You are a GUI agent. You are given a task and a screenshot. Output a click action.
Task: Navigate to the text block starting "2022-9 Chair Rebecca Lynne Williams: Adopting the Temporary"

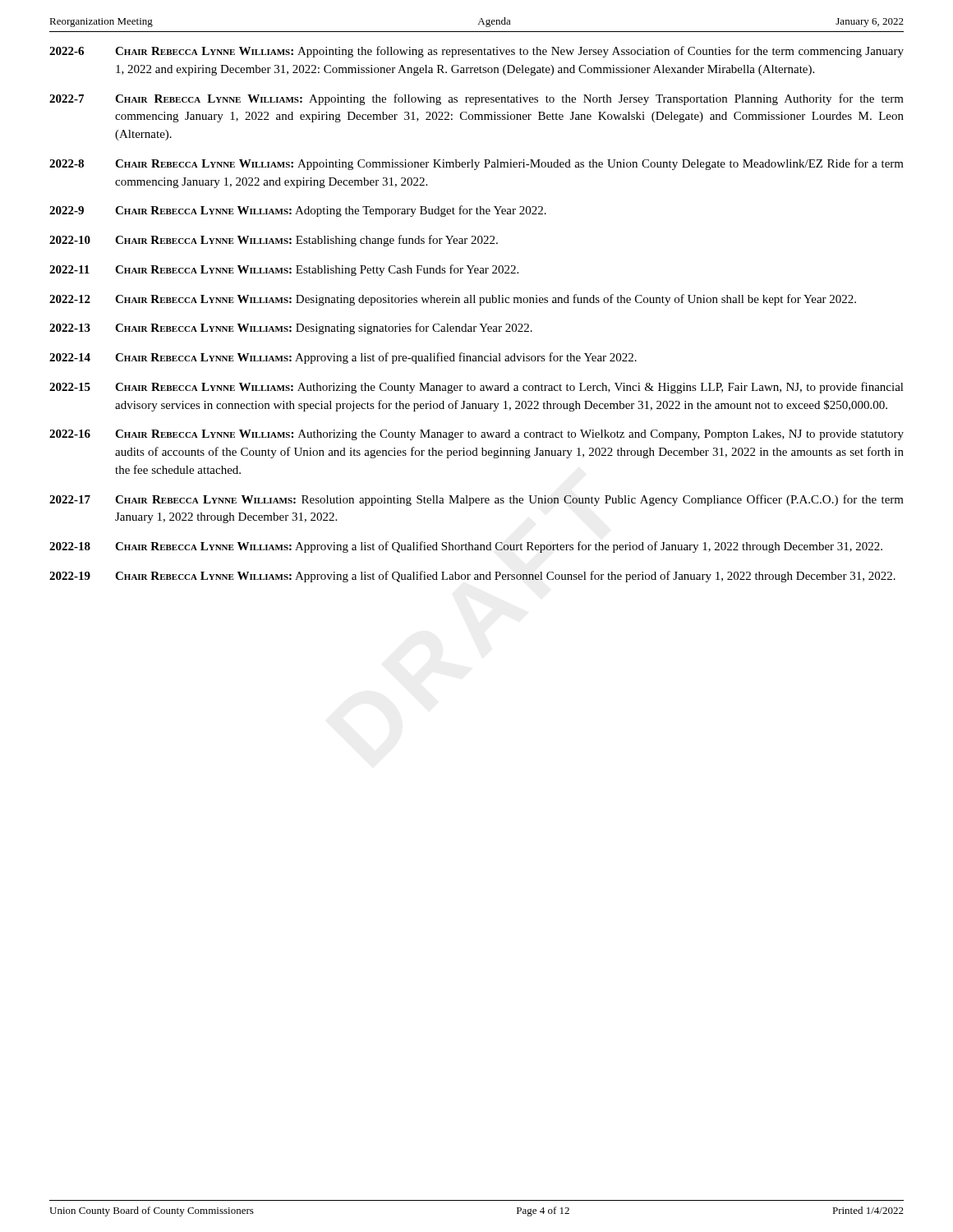(x=476, y=211)
